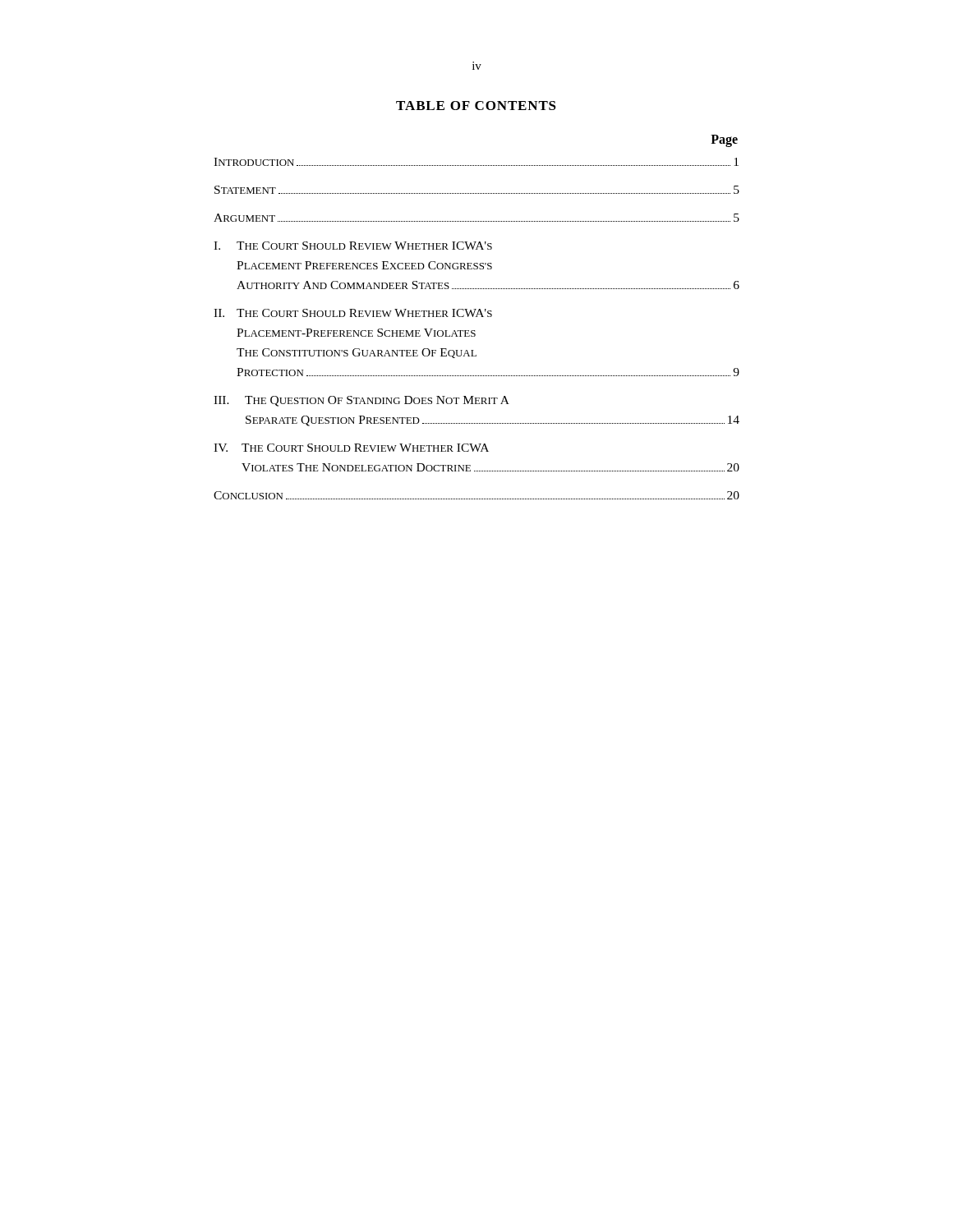The height and width of the screenshot is (1232, 953).
Task: Locate the list item with the text "I. THE COURT"
Action: 476,265
